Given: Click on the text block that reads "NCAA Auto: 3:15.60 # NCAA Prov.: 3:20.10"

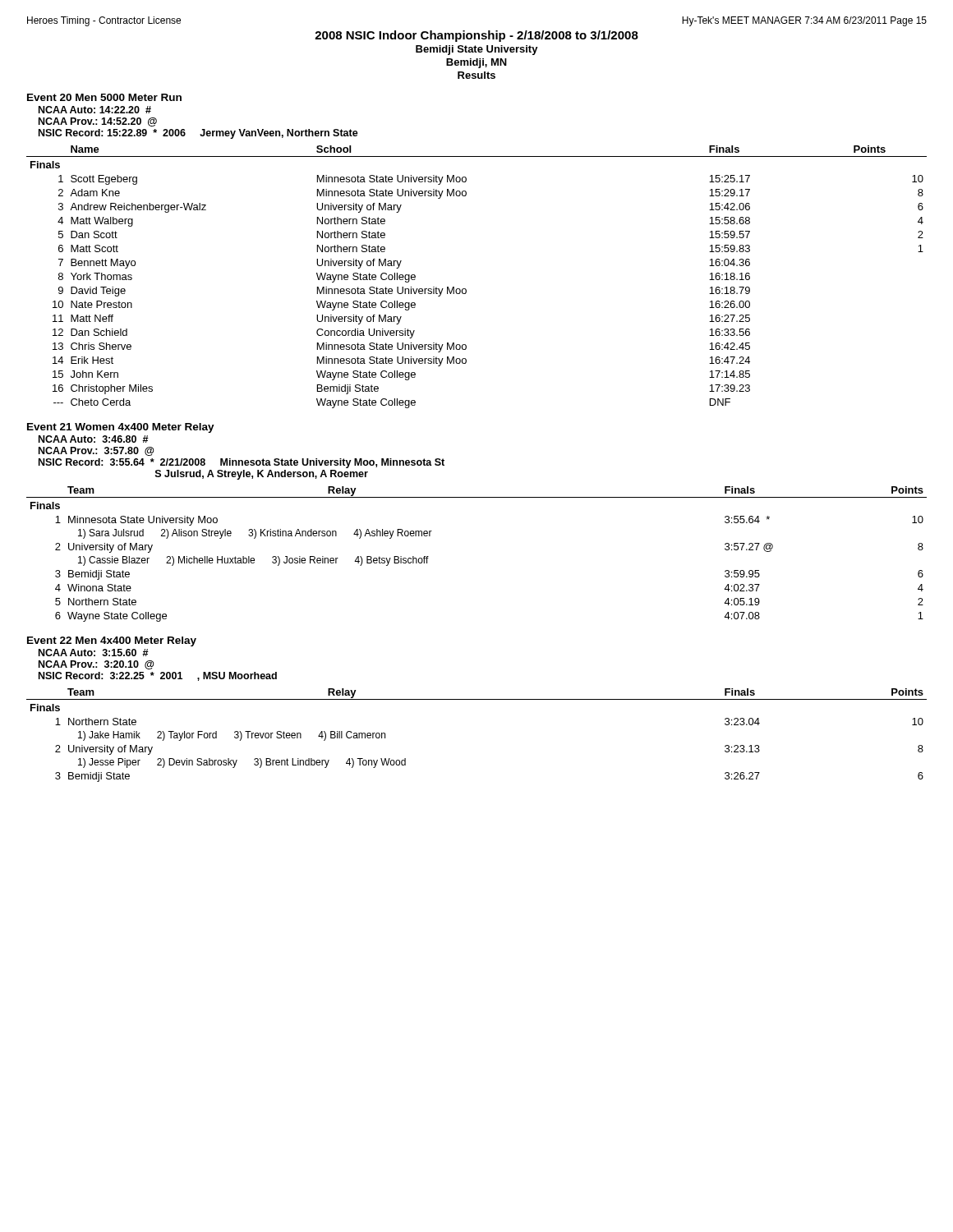Looking at the screenshot, I should (152, 664).
